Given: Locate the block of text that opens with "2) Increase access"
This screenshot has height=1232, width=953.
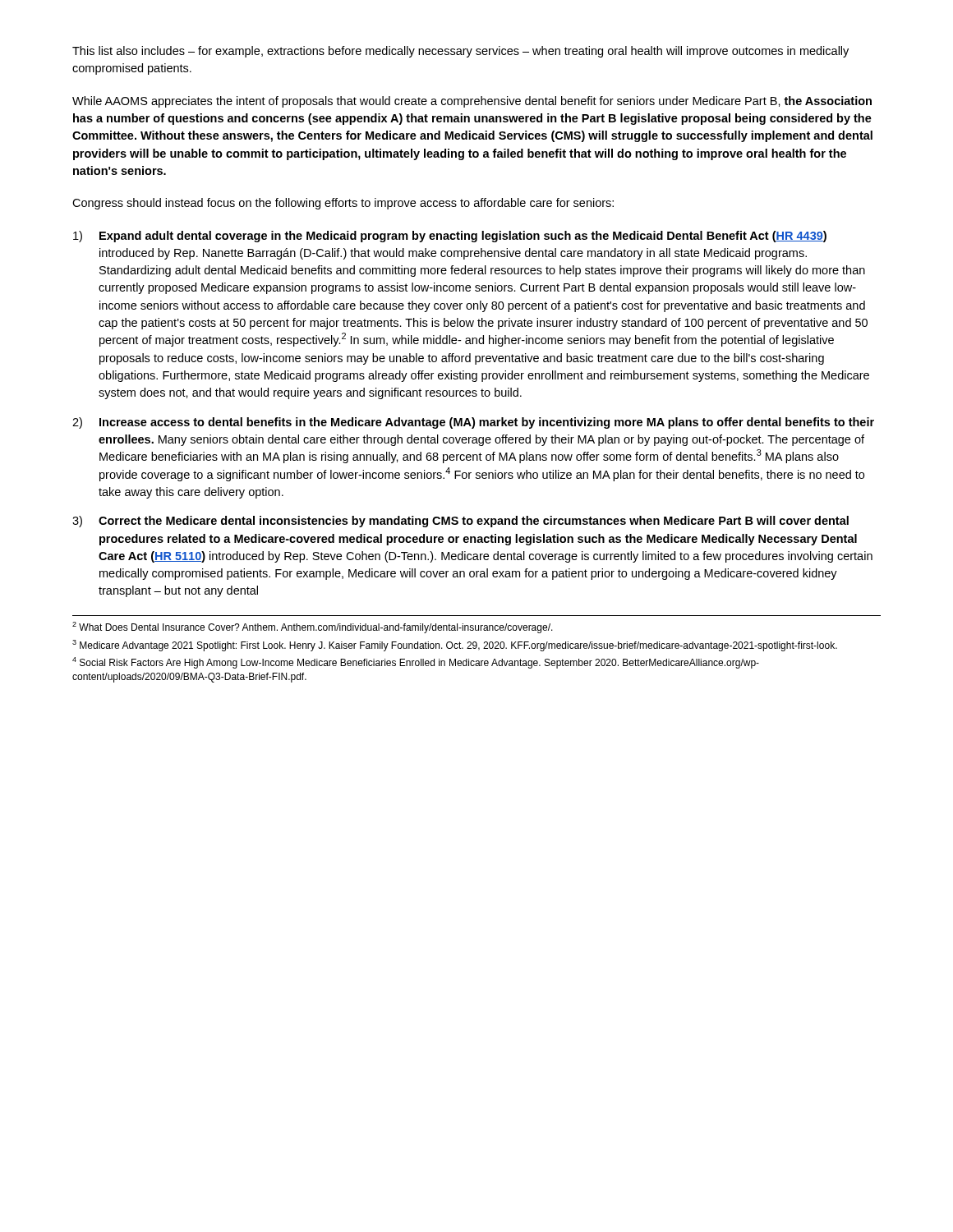Looking at the screenshot, I should click(x=476, y=457).
